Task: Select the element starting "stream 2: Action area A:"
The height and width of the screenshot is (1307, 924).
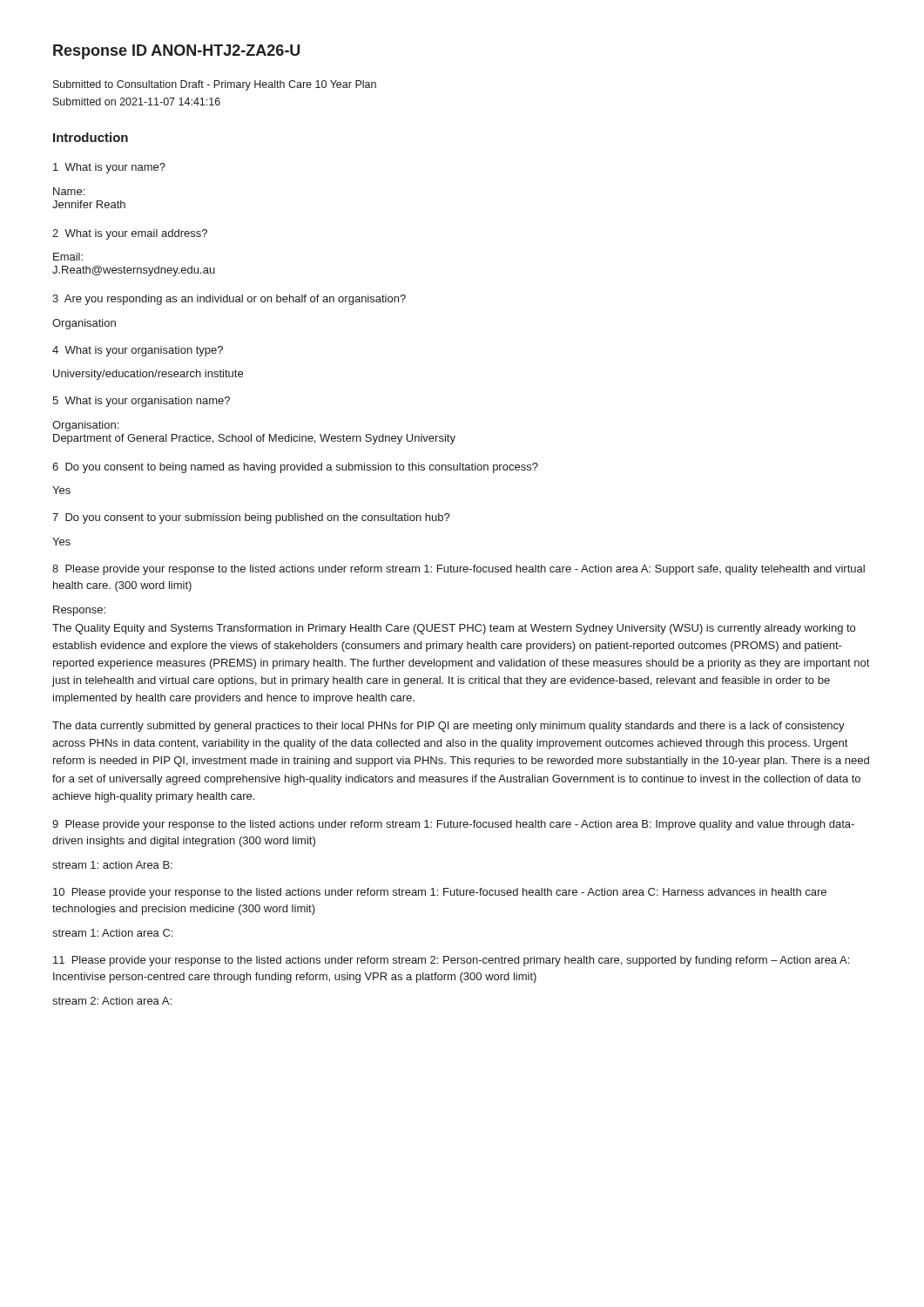Action: pyautogui.click(x=112, y=1001)
